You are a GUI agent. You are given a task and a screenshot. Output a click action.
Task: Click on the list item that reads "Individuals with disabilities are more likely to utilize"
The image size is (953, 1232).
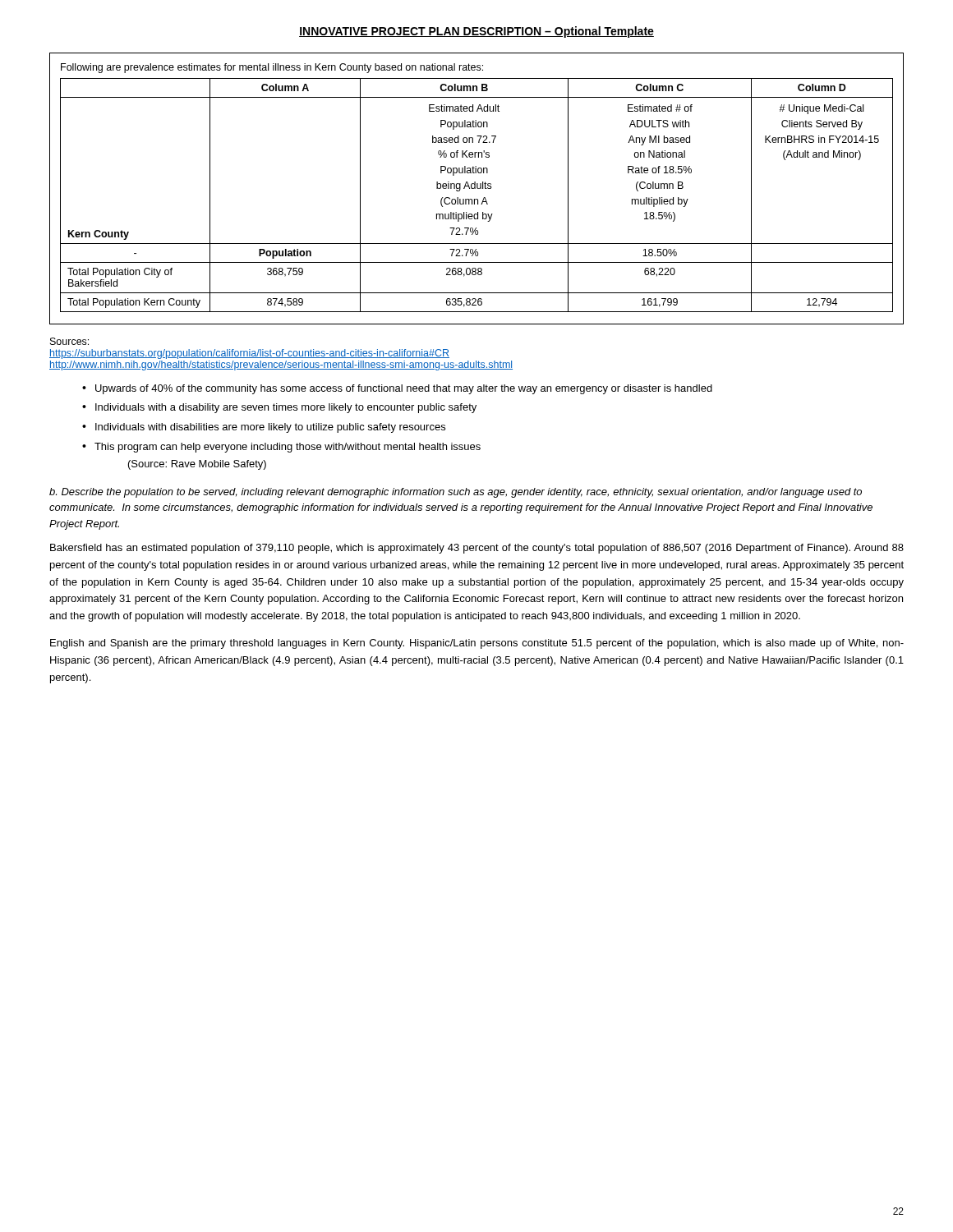click(270, 428)
